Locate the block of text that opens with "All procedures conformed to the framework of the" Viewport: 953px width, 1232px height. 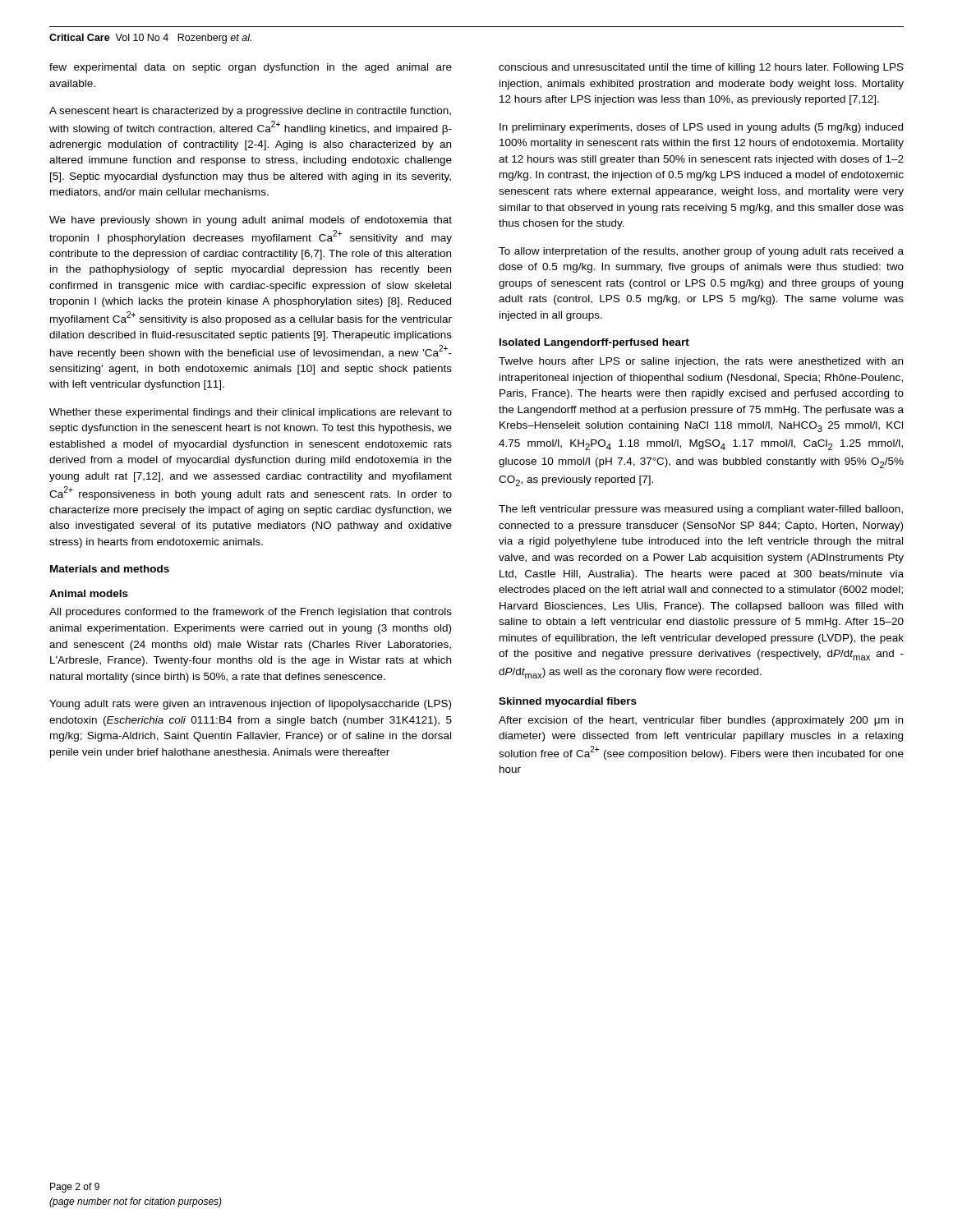pyautogui.click(x=251, y=644)
